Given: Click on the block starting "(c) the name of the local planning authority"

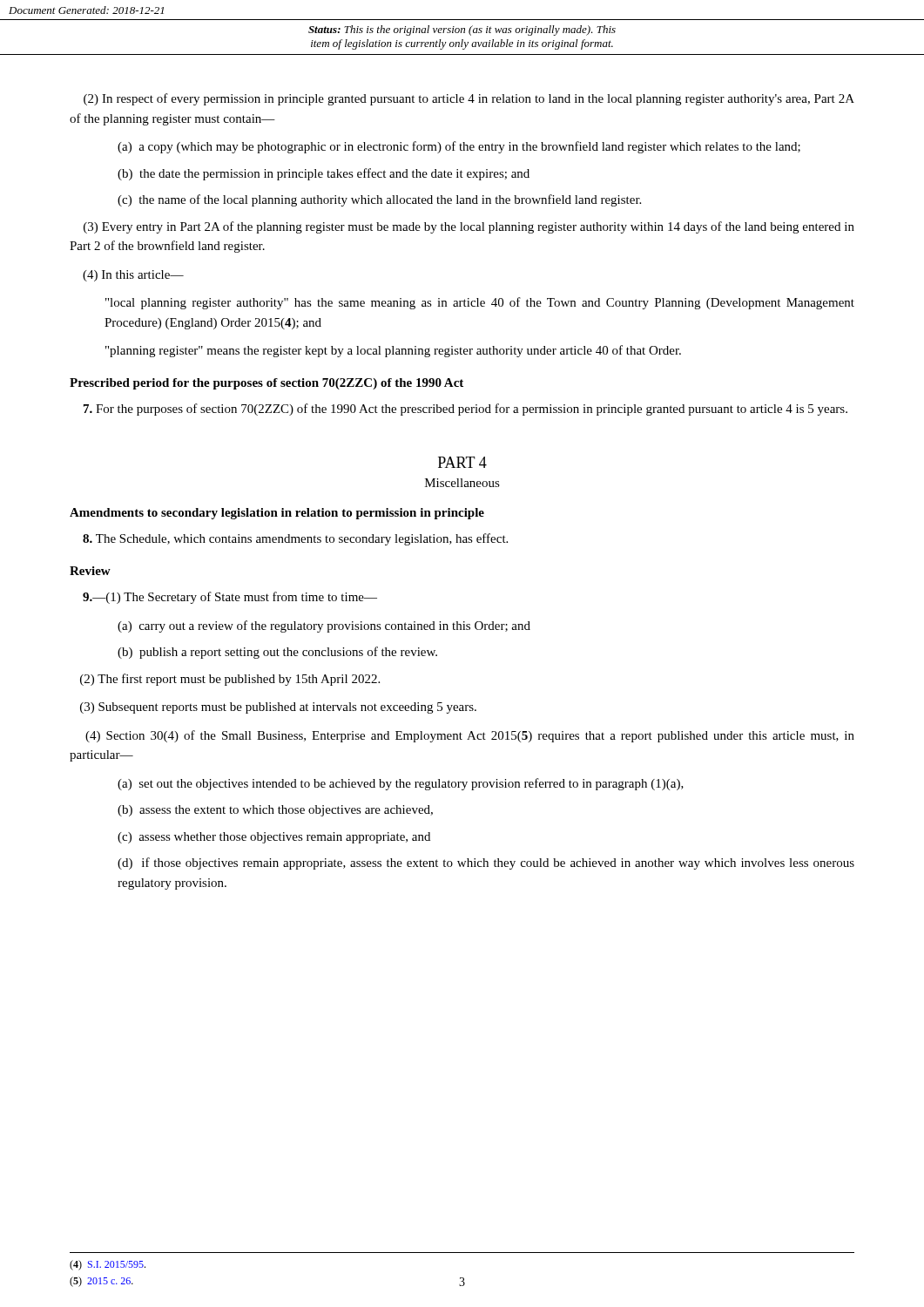Looking at the screenshot, I should pyautogui.click(x=380, y=200).
